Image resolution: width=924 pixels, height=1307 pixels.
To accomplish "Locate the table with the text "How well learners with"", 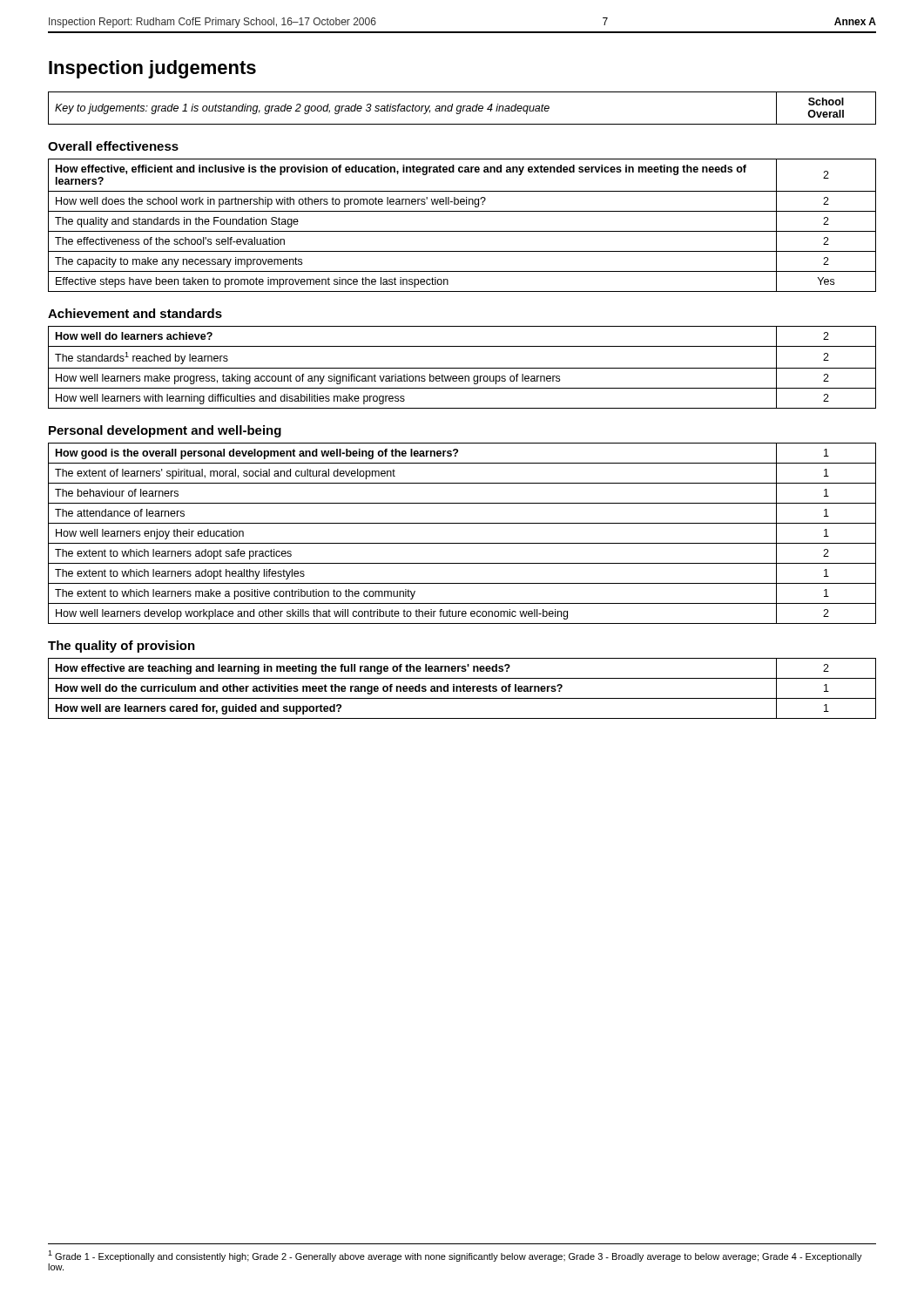I will 462,367.
